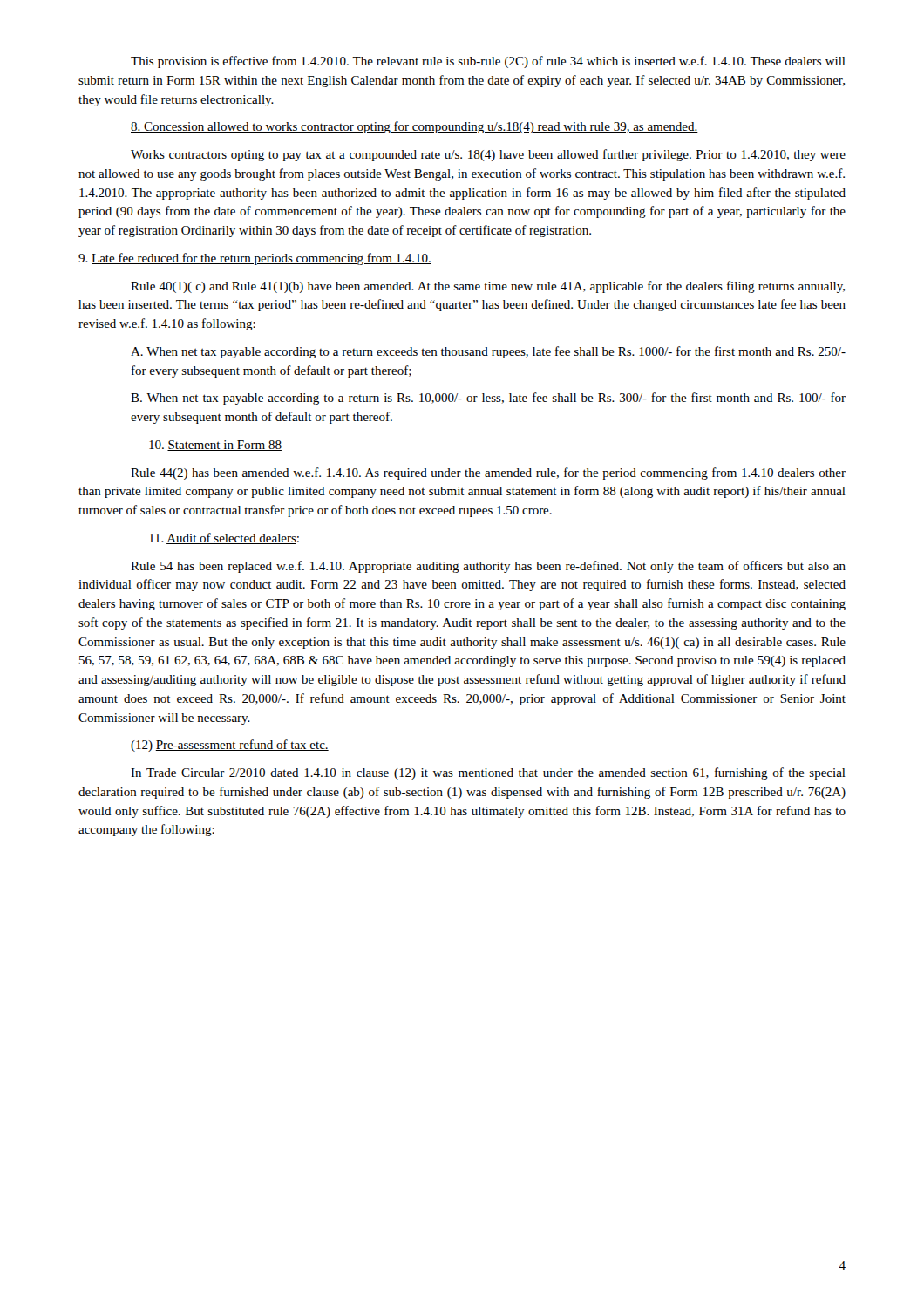Select the region starting "10. Statement in Form 88"
This screenshot has width=924, height=1308.
(x=215, y=446)
